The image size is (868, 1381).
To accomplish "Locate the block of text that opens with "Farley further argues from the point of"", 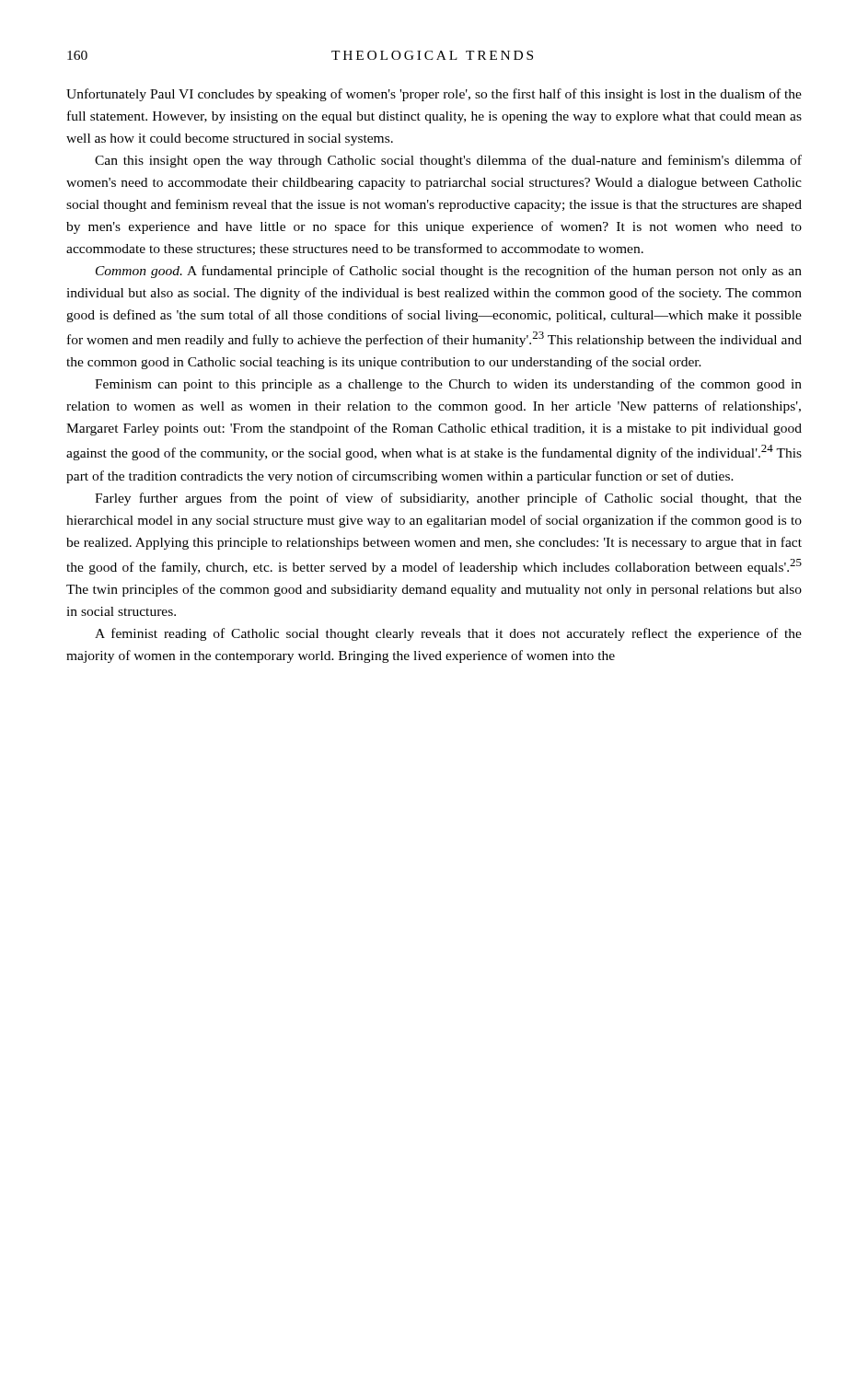I will tap(434, 554).
